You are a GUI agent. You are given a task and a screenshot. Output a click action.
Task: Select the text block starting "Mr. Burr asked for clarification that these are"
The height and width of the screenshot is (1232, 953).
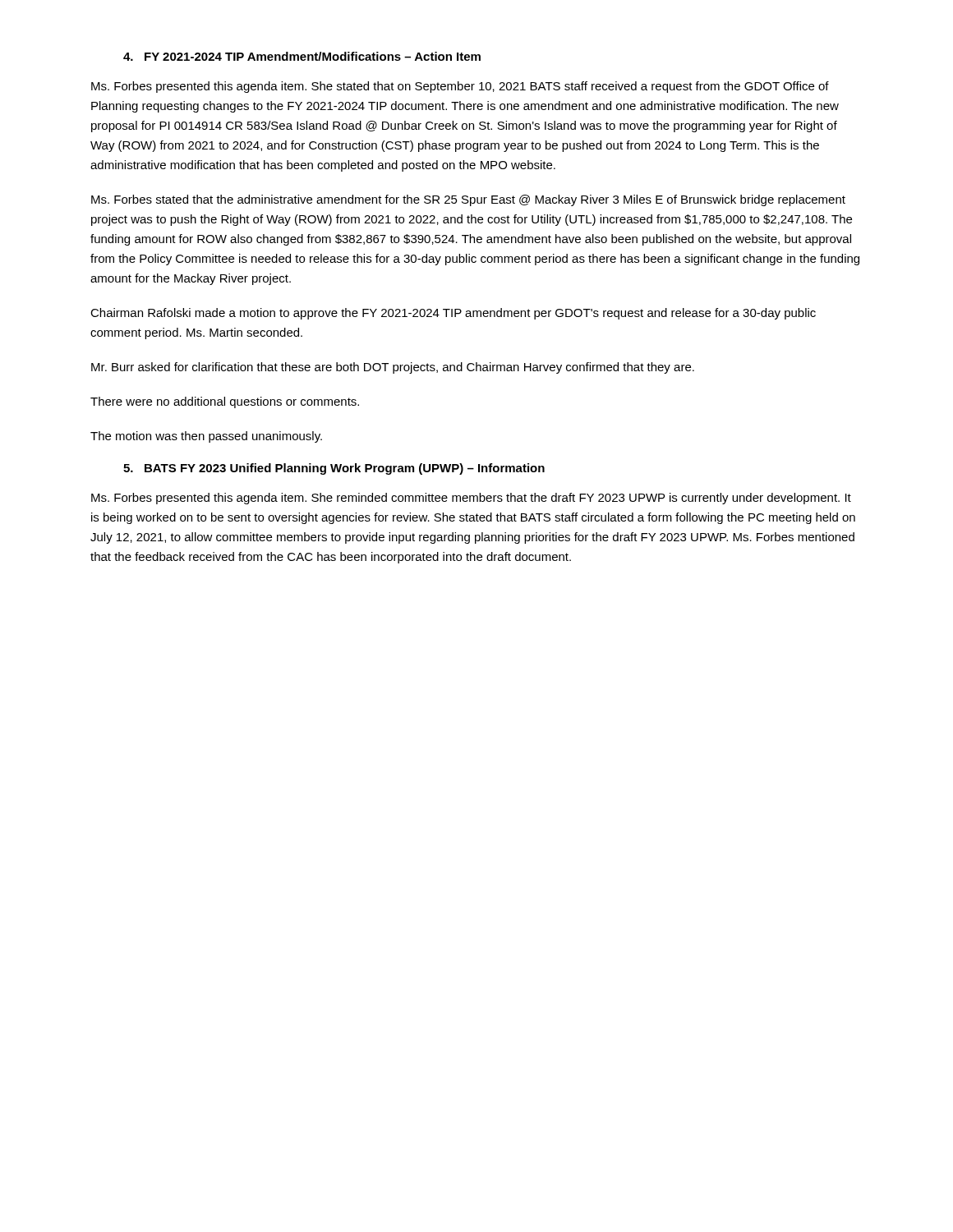[393, 367]
